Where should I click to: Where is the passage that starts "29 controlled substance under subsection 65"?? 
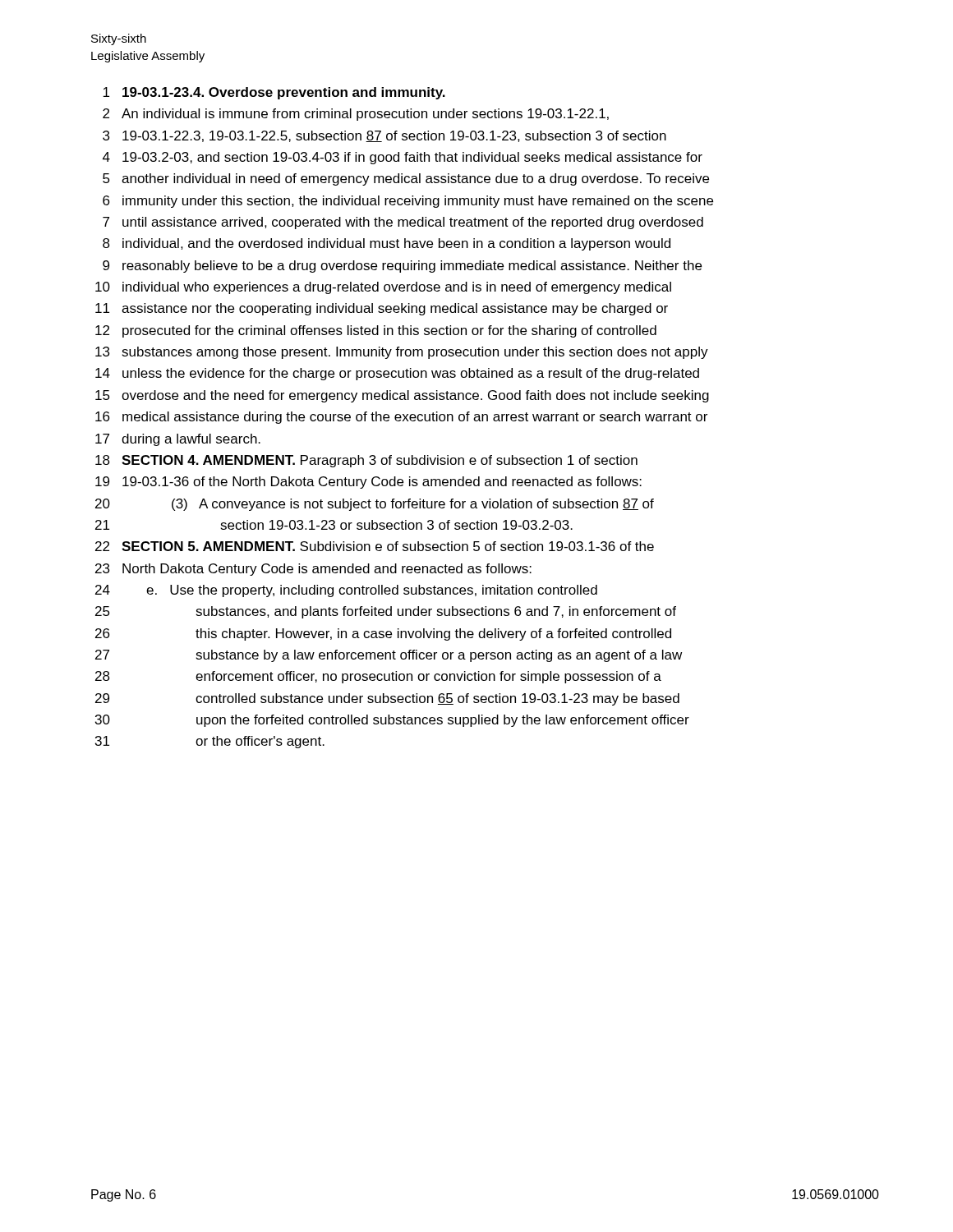(x=485, y=699)
